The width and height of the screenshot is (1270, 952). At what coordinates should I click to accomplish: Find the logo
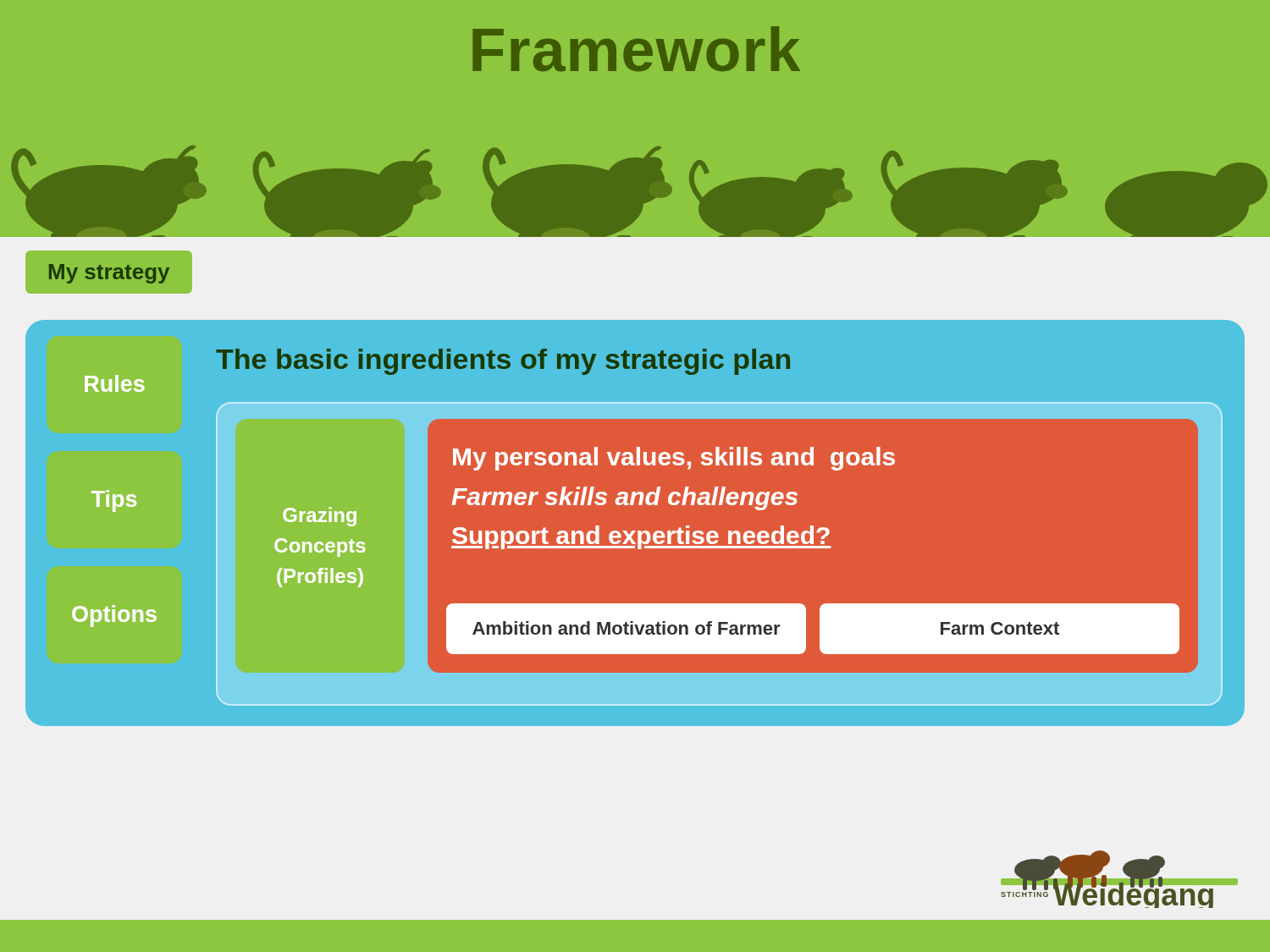(1119, 869)
